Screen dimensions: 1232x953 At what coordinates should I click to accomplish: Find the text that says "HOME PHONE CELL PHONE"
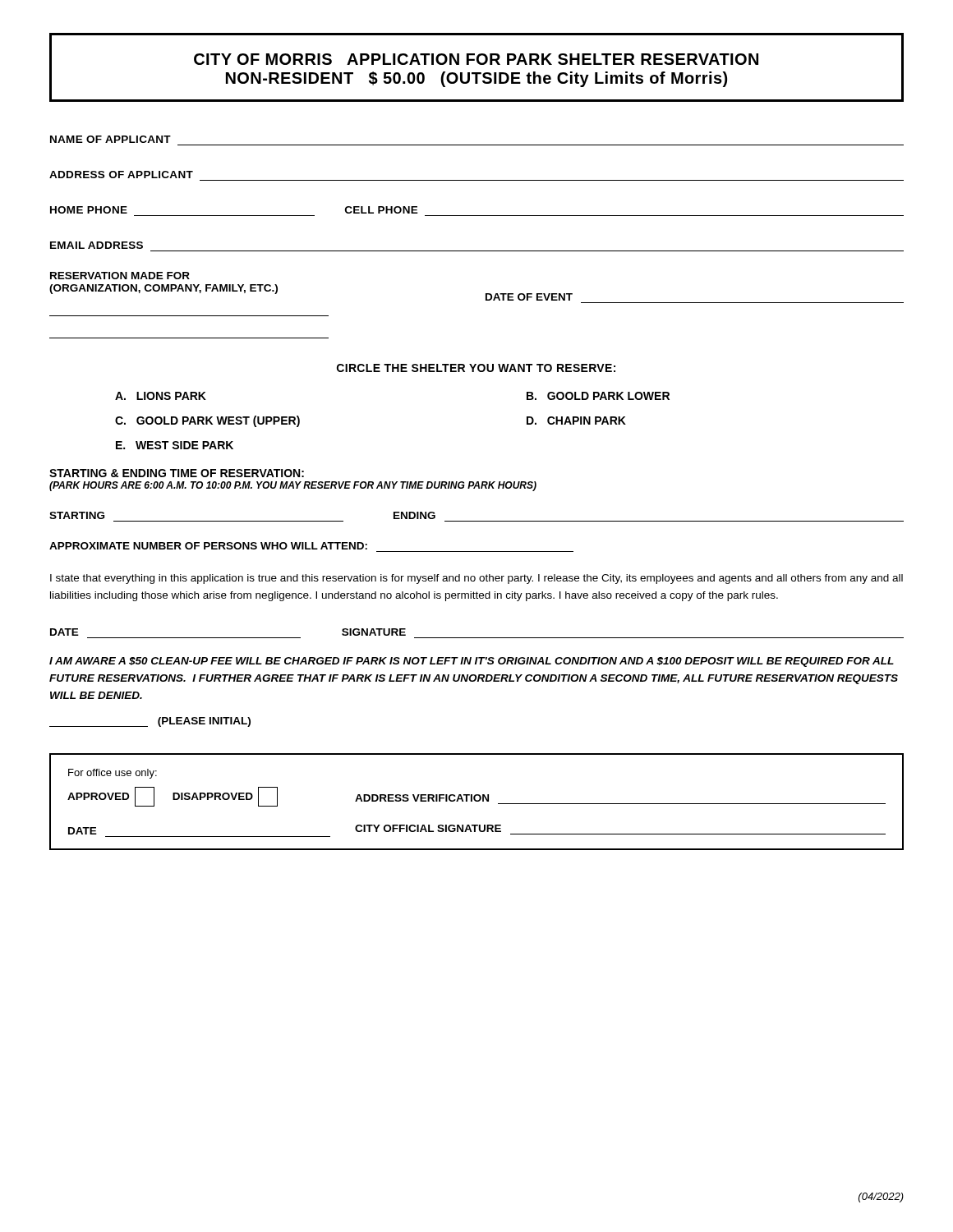tap(476, 207)
